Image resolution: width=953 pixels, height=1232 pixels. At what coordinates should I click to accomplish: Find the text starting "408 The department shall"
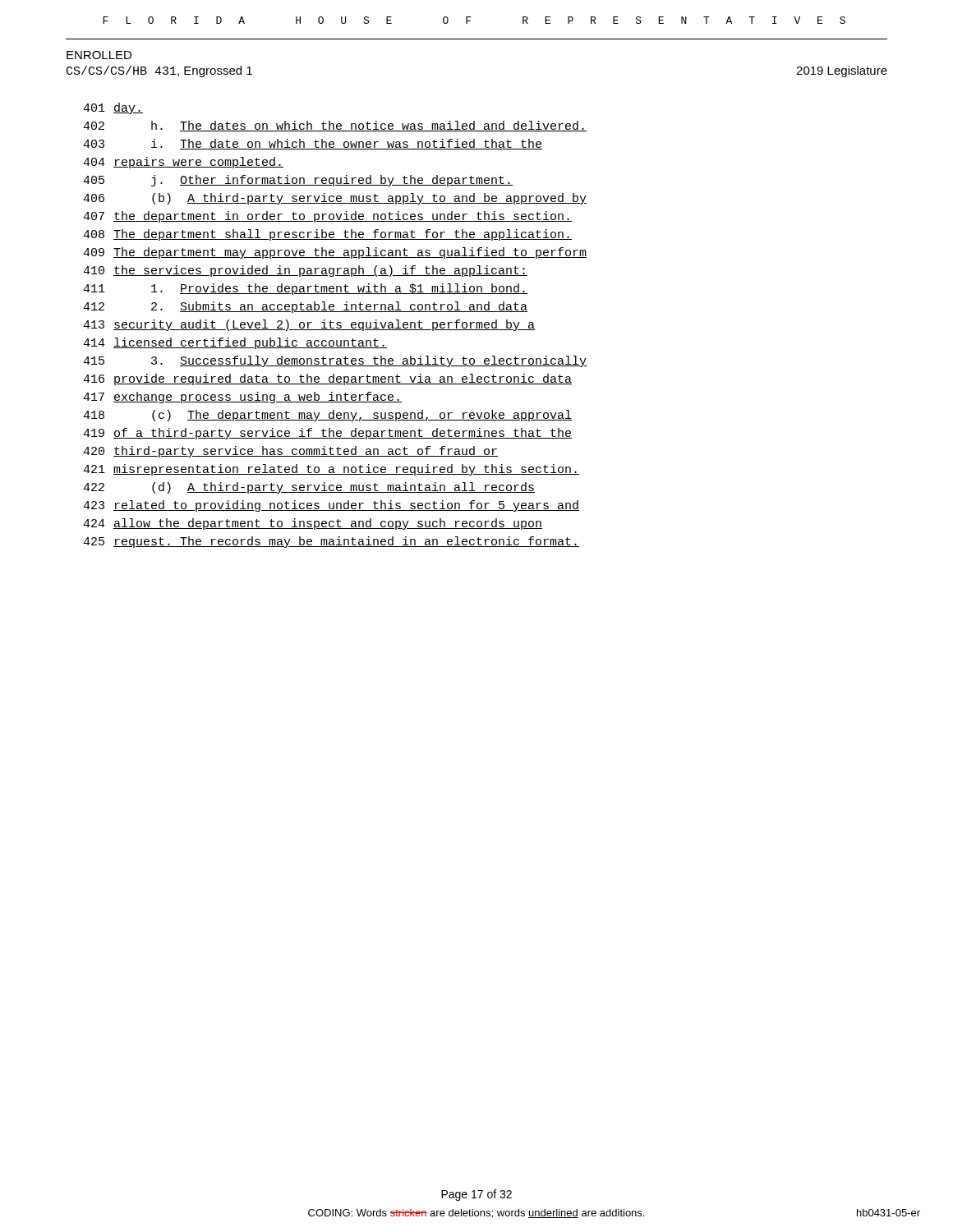[x=485, y=235]
